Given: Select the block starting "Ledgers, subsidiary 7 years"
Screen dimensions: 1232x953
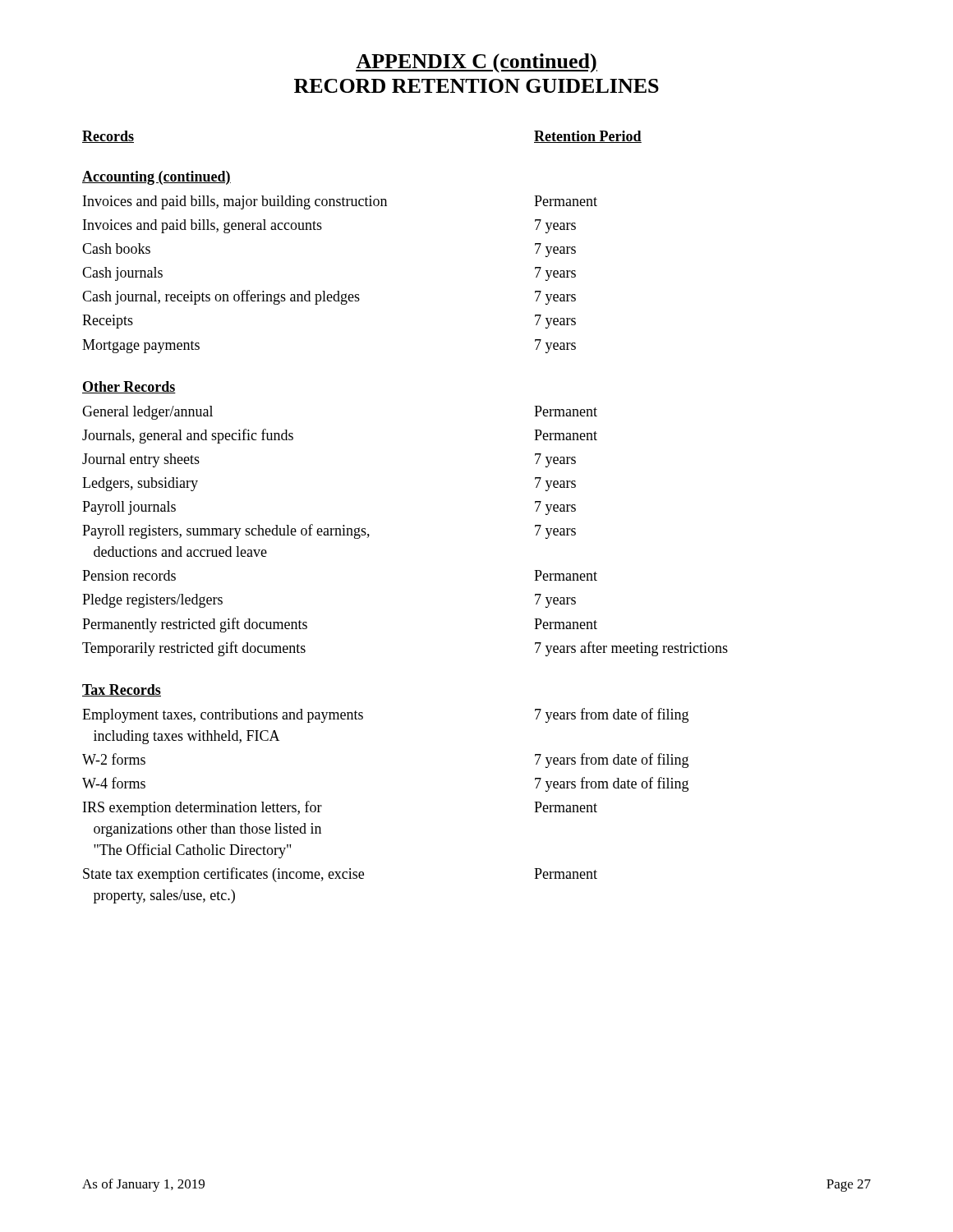Looking at the screenshot, I should 119,484.
